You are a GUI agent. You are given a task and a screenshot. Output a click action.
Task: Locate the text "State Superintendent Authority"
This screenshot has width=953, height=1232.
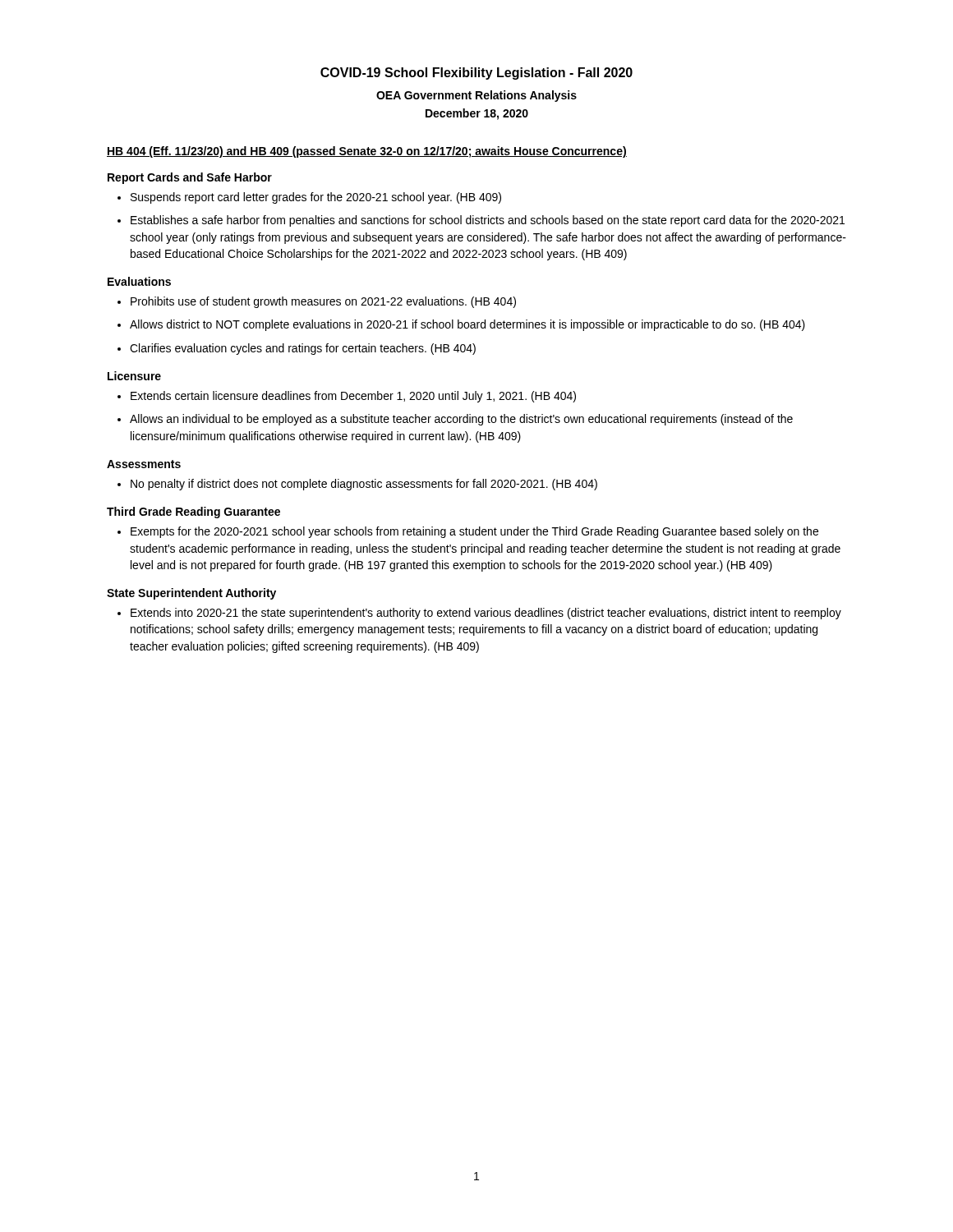[x=192, y=593]
